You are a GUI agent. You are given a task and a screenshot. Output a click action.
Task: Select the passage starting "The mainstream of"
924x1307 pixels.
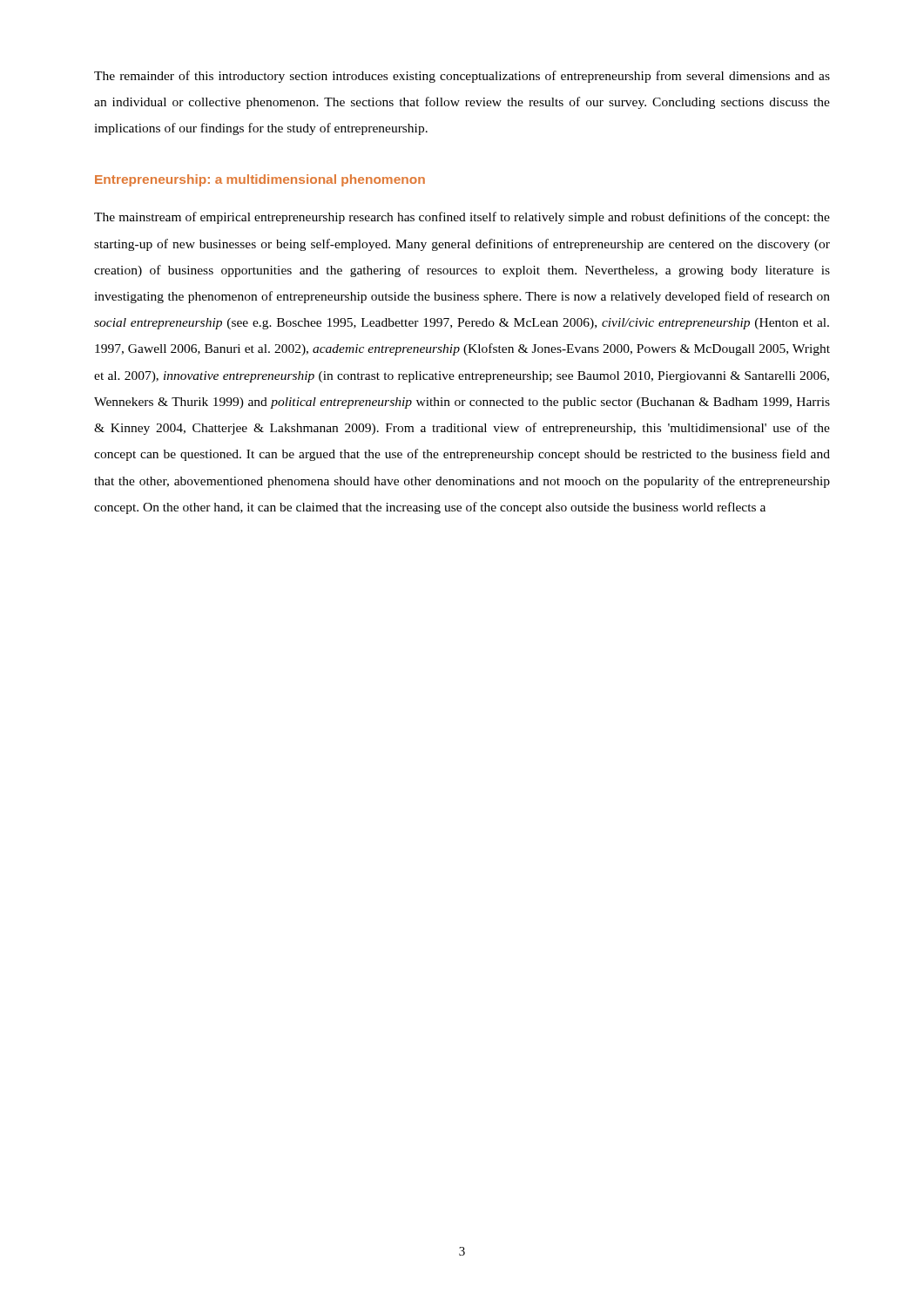(x=462, y=362)
